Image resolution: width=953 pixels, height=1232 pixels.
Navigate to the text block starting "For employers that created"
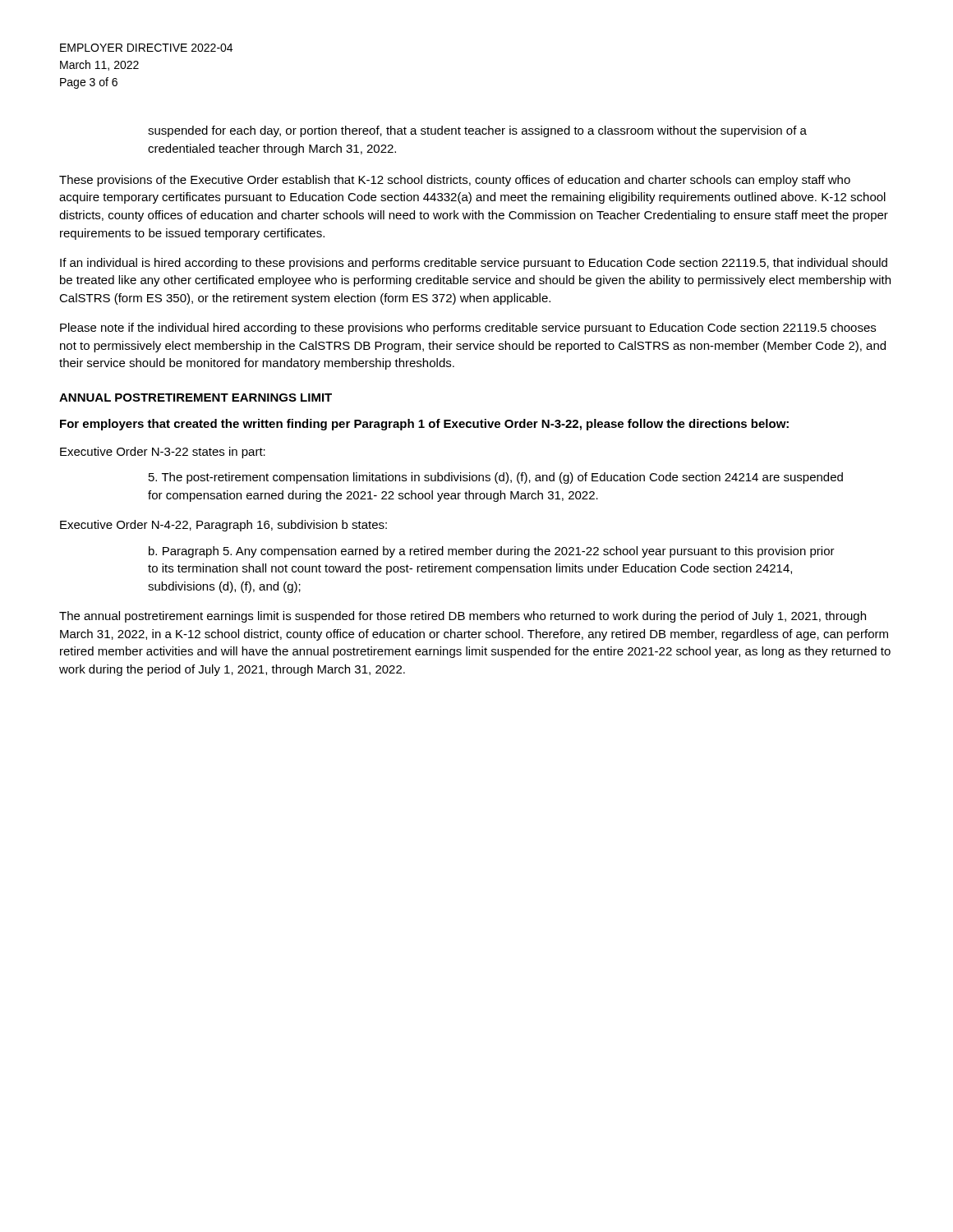click(476, 424)
